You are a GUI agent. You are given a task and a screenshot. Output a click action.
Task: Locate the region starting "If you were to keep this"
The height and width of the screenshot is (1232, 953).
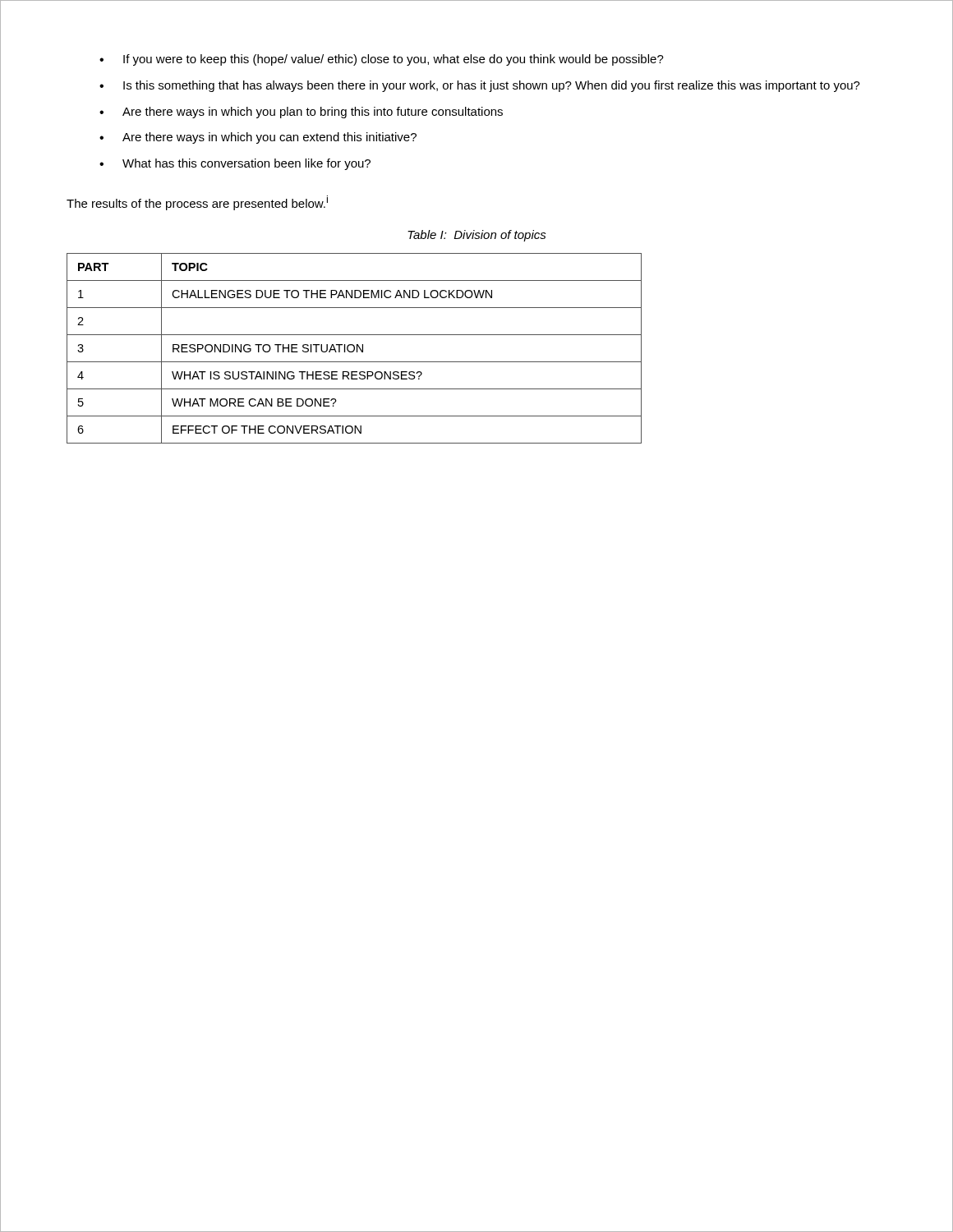pos(493,59)
